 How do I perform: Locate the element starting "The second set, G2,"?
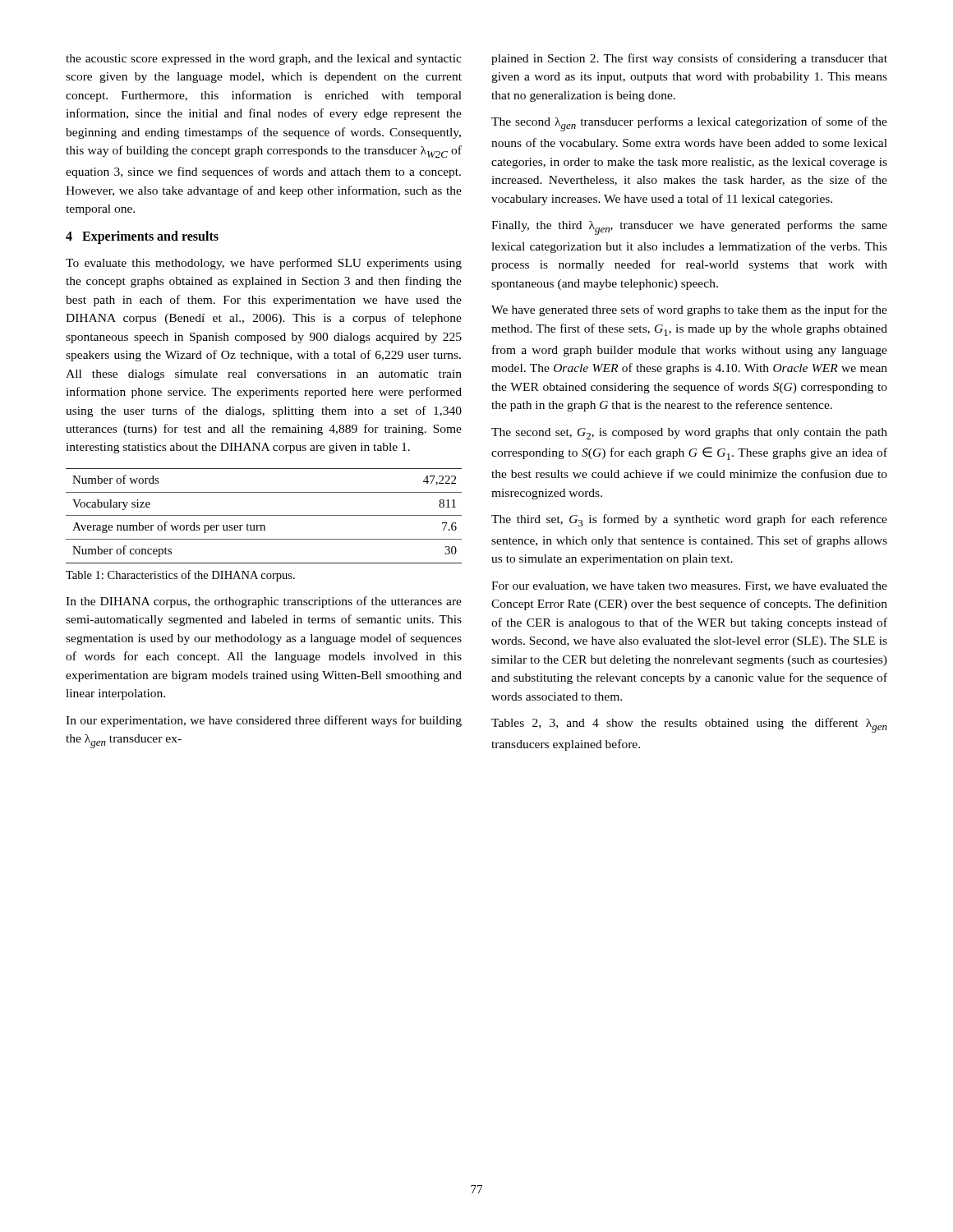coord(689,462)
